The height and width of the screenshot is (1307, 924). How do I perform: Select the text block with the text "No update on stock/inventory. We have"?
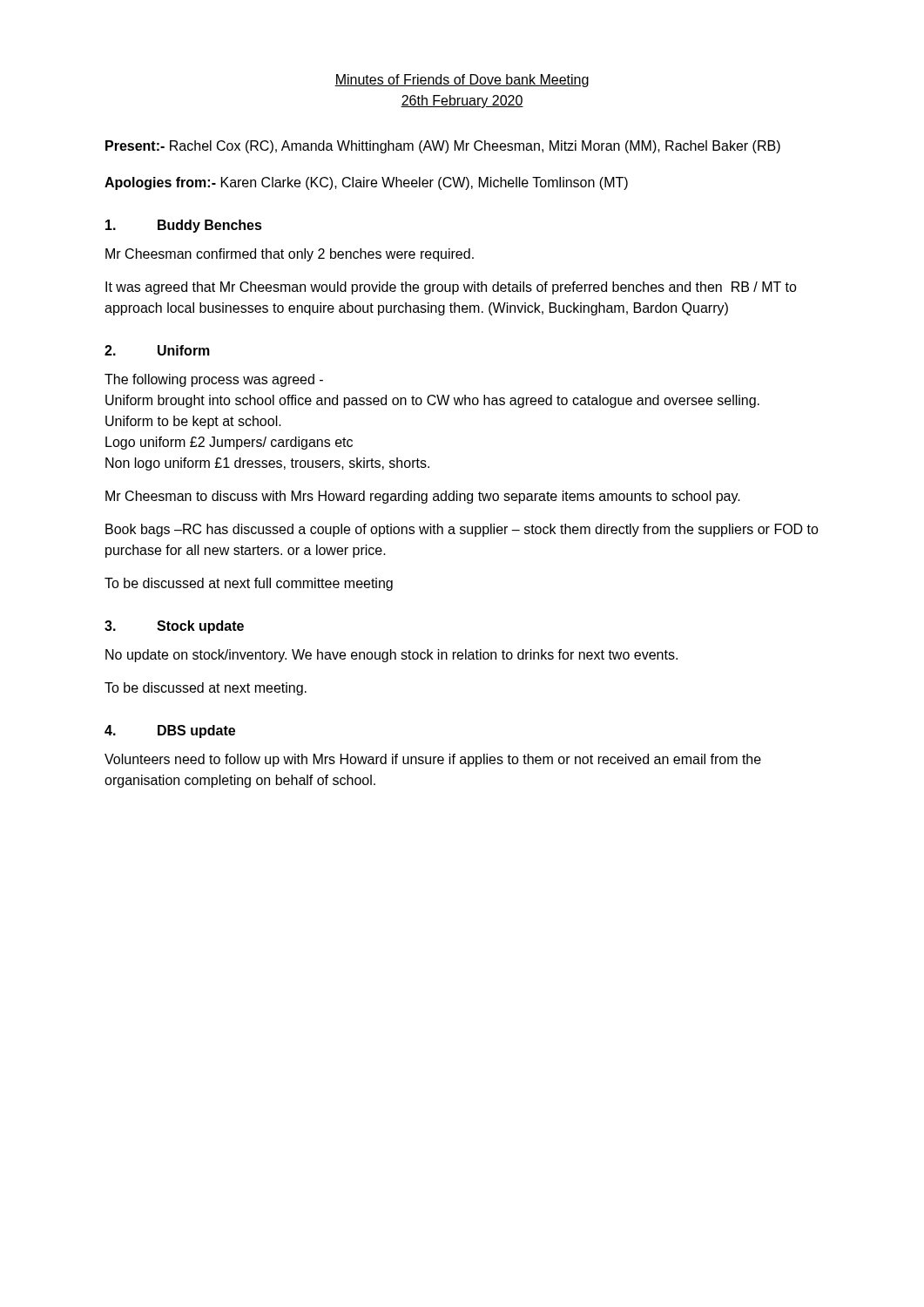392,655
